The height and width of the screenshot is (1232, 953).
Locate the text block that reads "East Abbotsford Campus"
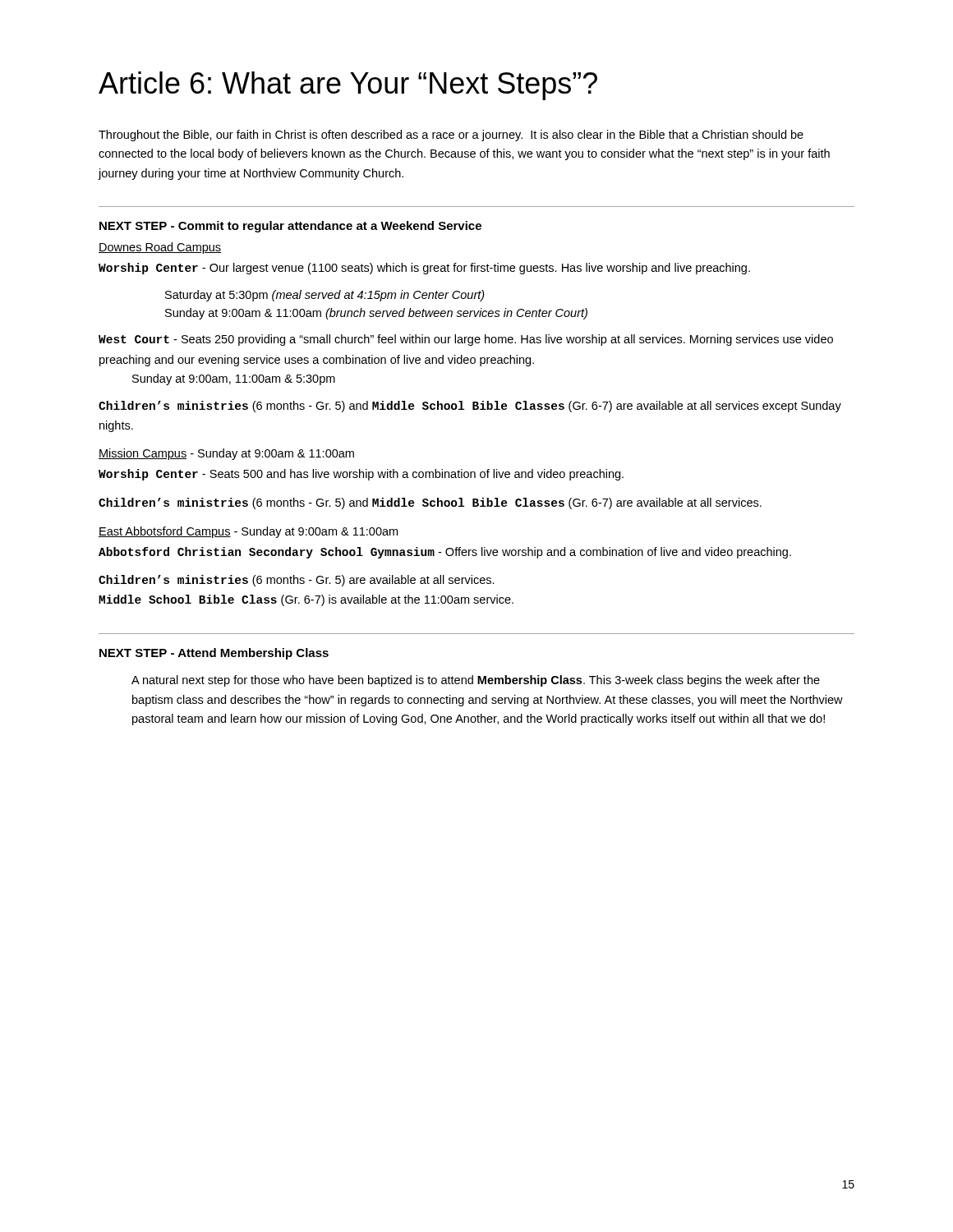pyautogui.click(x=249, y=531)
